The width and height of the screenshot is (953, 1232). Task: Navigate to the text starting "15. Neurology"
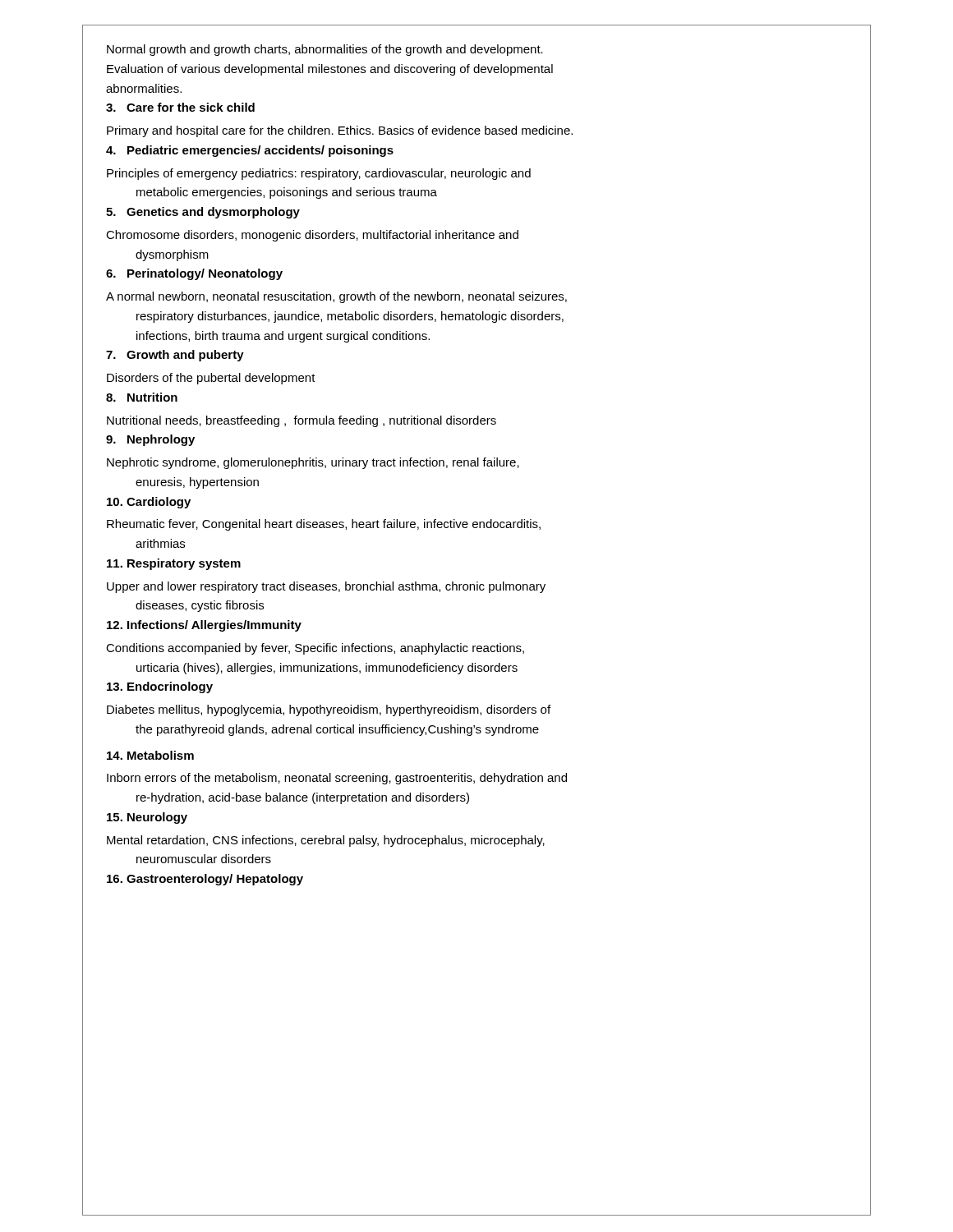[147, 818]
